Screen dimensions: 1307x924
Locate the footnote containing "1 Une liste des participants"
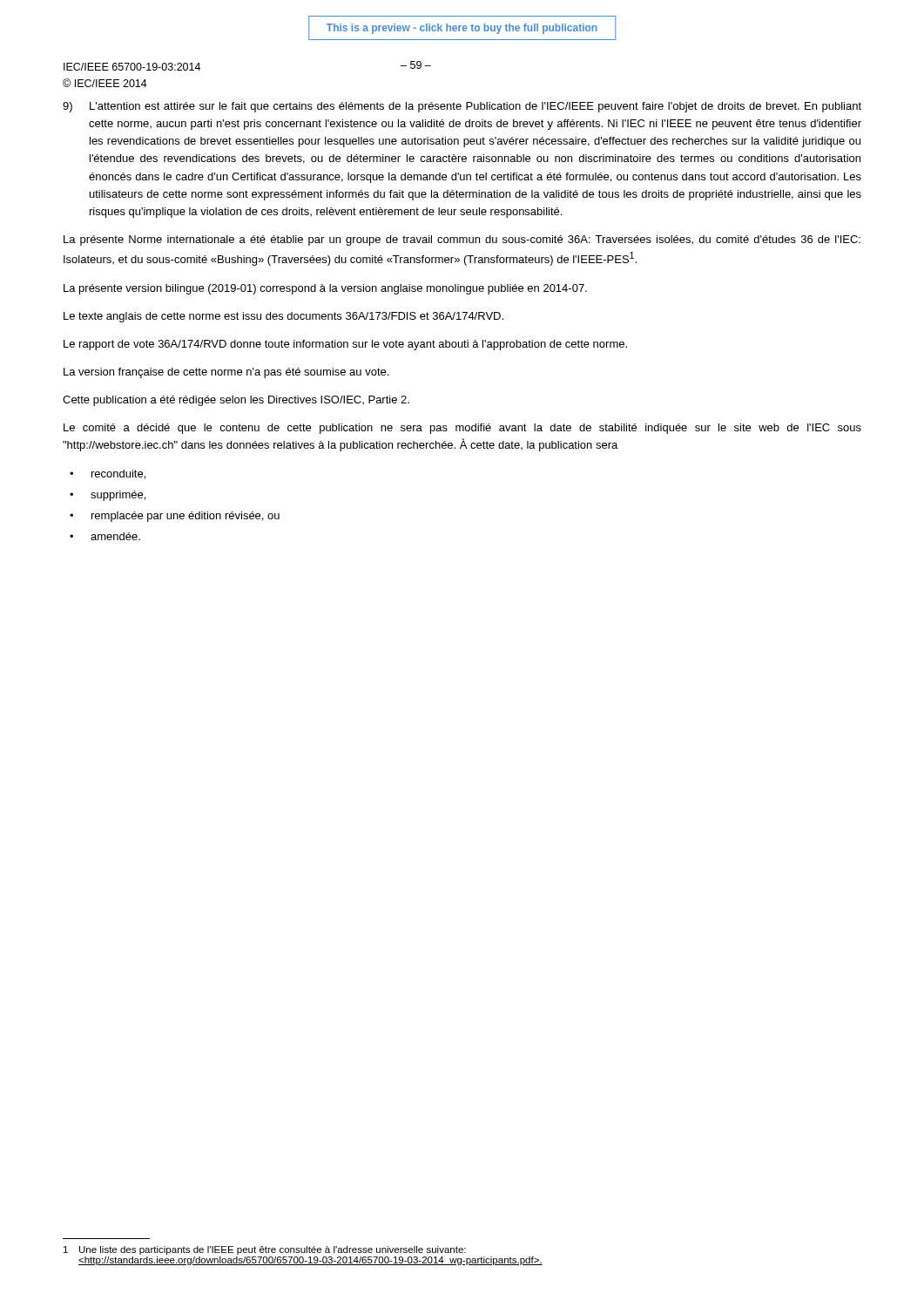pos(462,1252)
